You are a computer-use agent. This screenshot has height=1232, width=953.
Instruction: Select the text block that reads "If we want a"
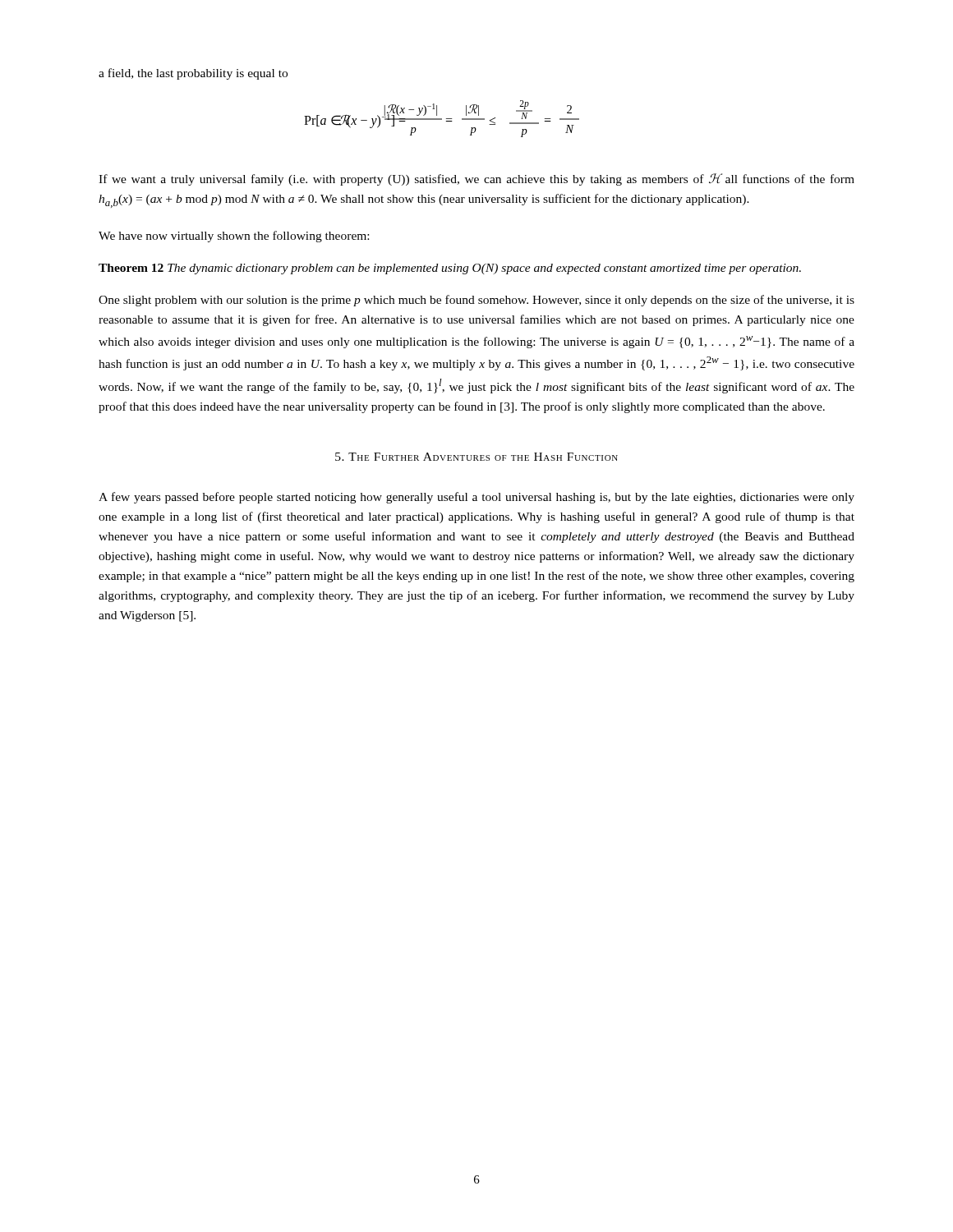(476, 190)
